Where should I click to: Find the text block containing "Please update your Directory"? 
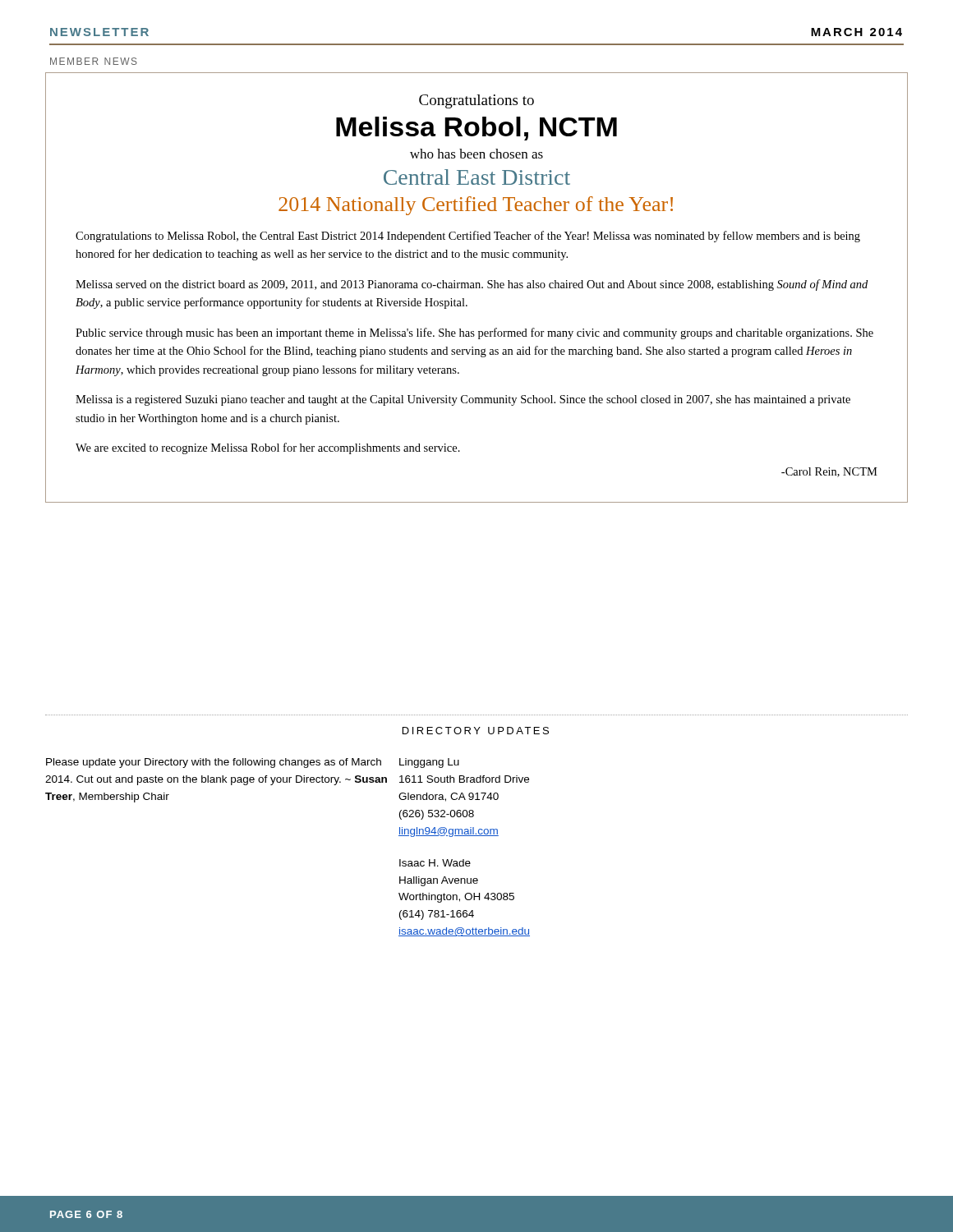[x=216, y=779]
